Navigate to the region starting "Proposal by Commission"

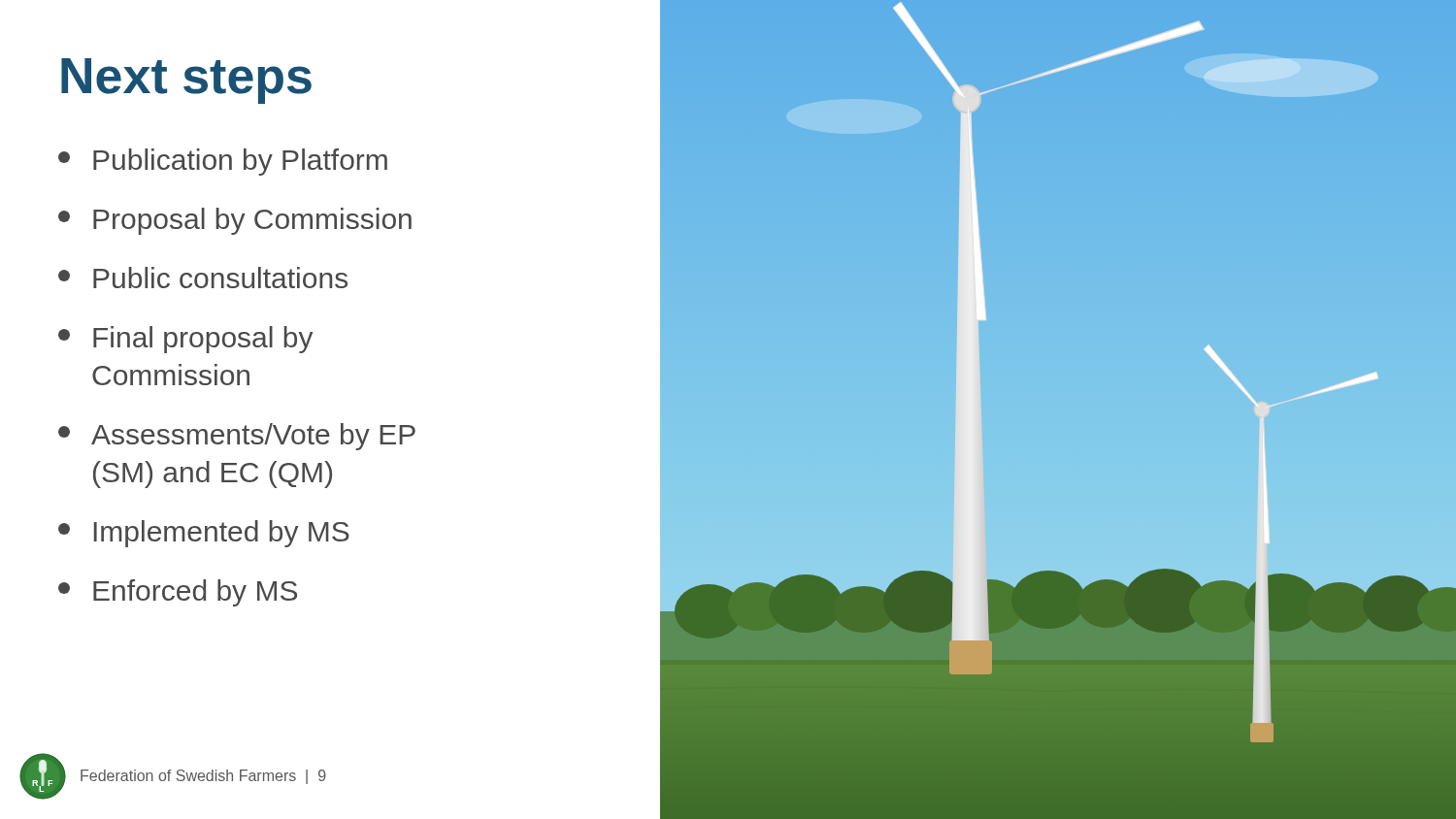click(236, 219)
